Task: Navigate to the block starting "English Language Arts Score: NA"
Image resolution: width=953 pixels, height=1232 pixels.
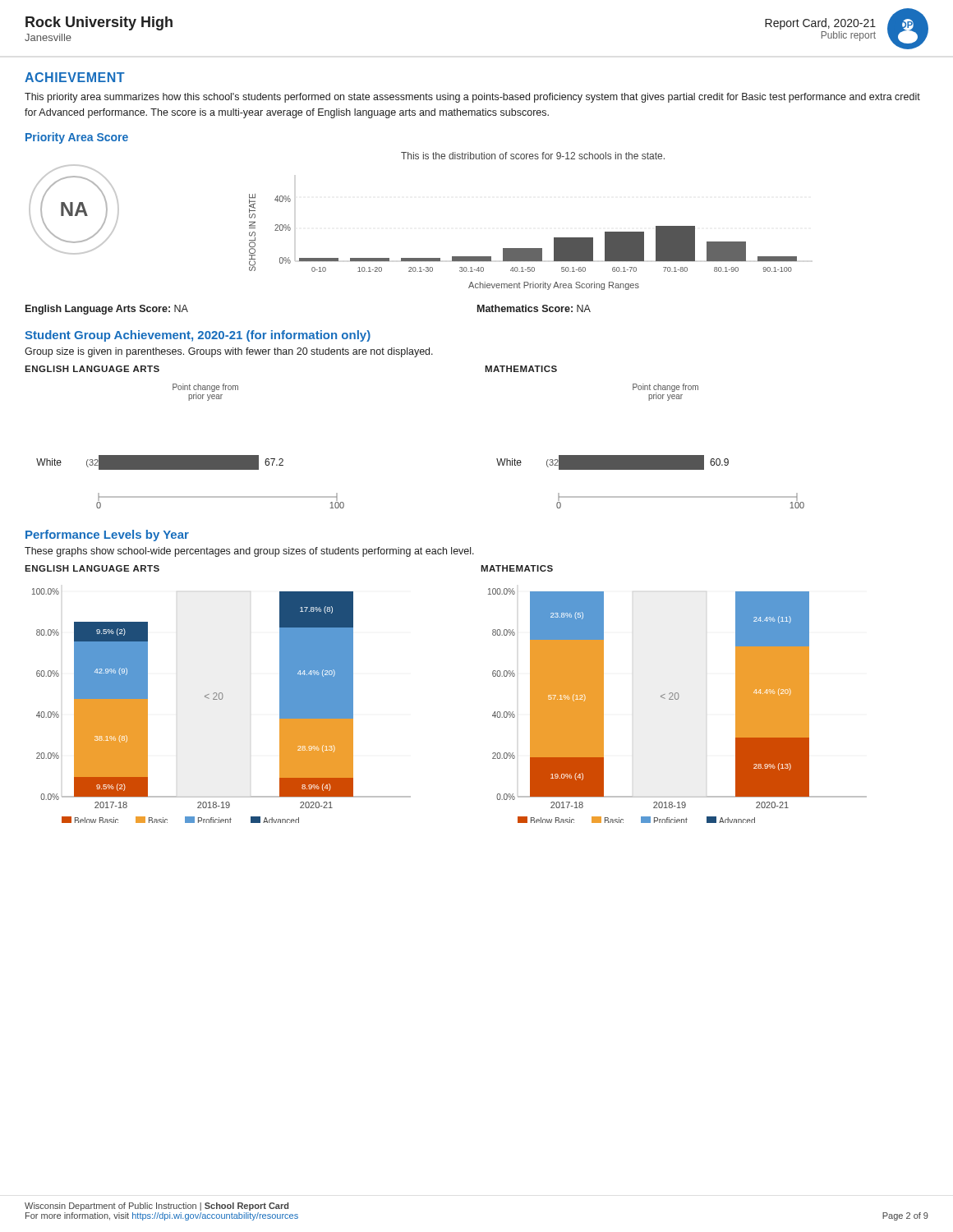Action: [106, 308]
